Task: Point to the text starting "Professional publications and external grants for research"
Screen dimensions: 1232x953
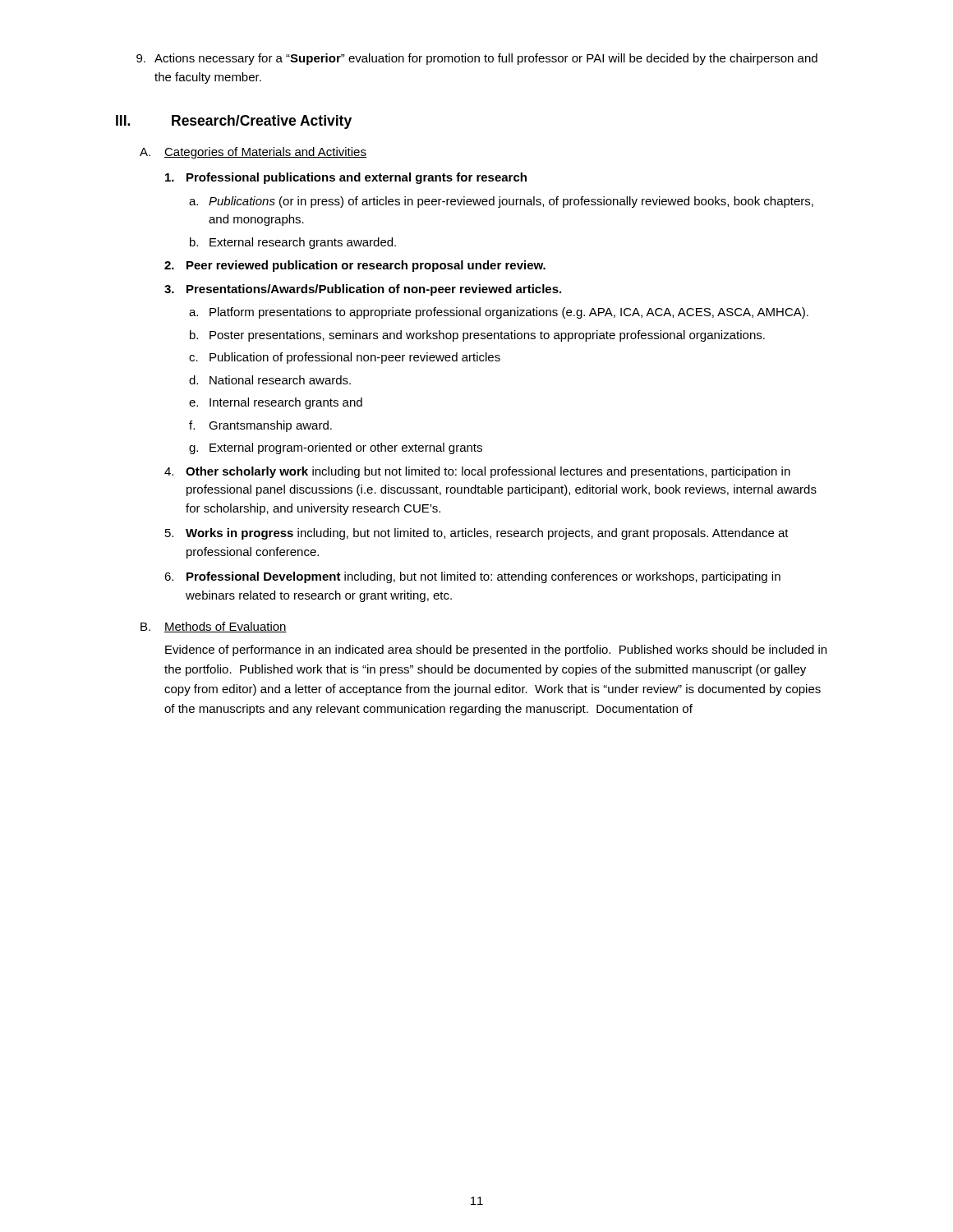Action: pyautogui.click(x=346, y=178)
